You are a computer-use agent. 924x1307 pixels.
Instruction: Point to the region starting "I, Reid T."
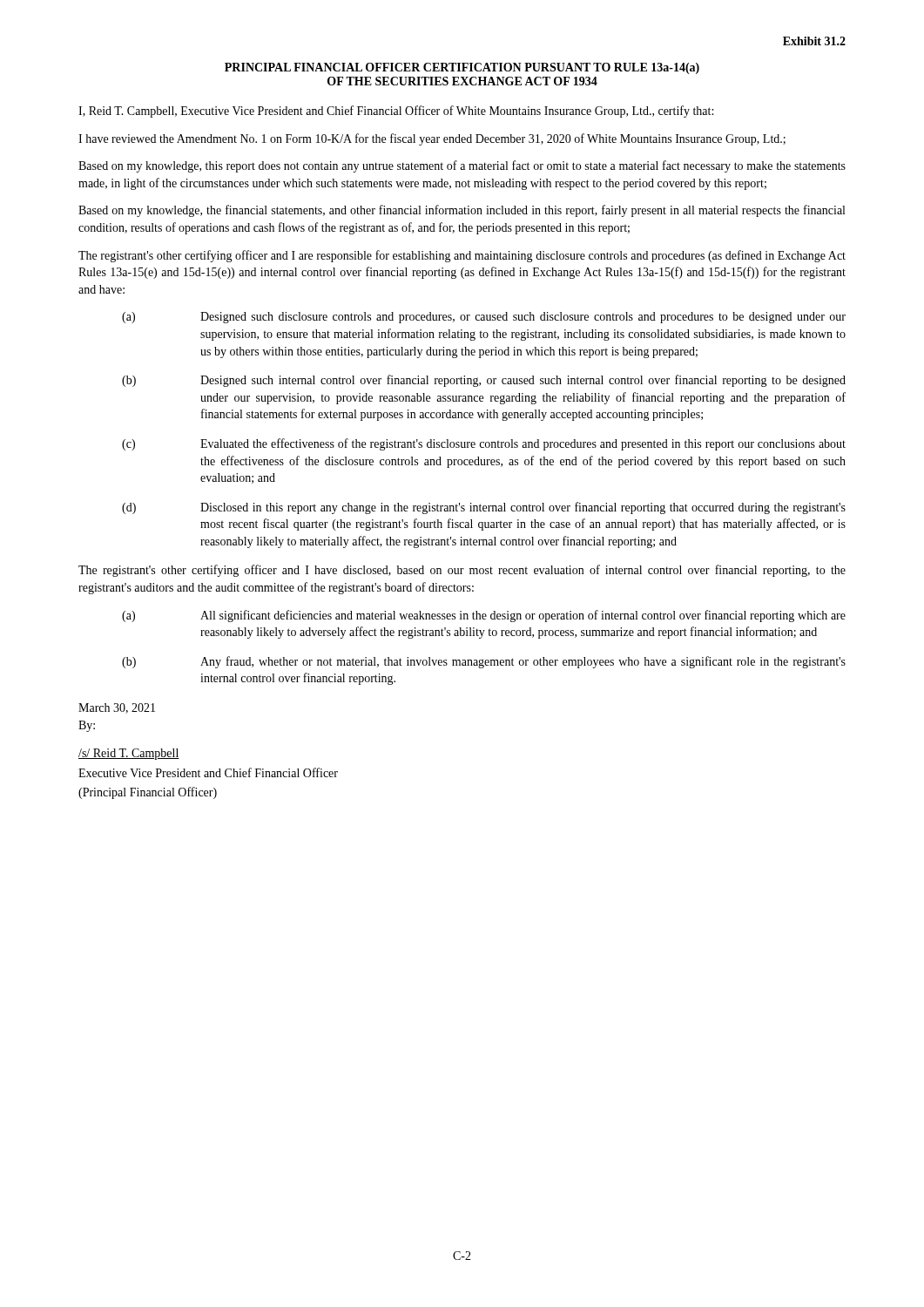(x=396, y=111)
